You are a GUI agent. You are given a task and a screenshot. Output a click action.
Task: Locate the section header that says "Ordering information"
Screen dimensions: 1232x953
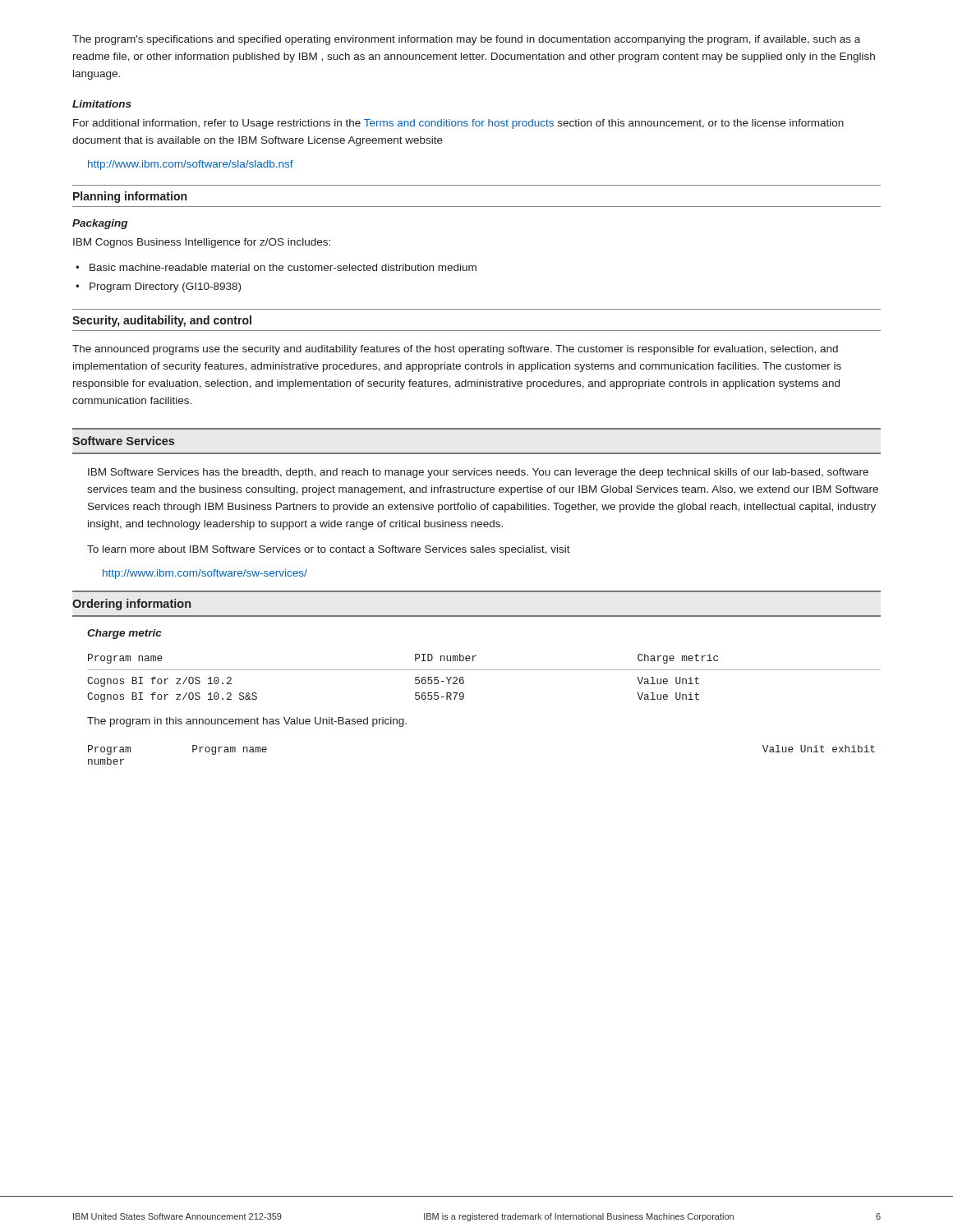(x=132, y=603)
